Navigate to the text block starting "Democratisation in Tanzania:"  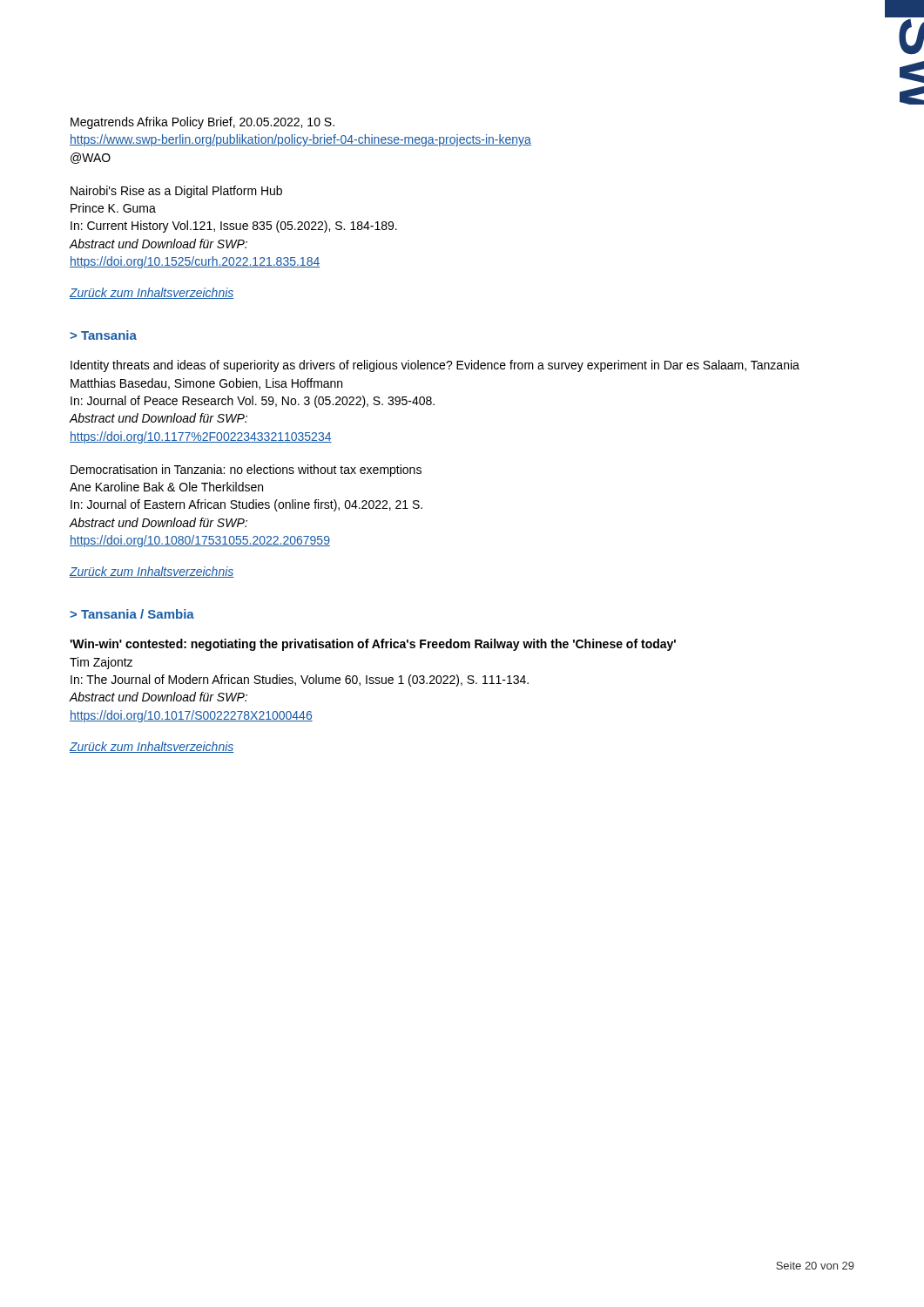246,471
